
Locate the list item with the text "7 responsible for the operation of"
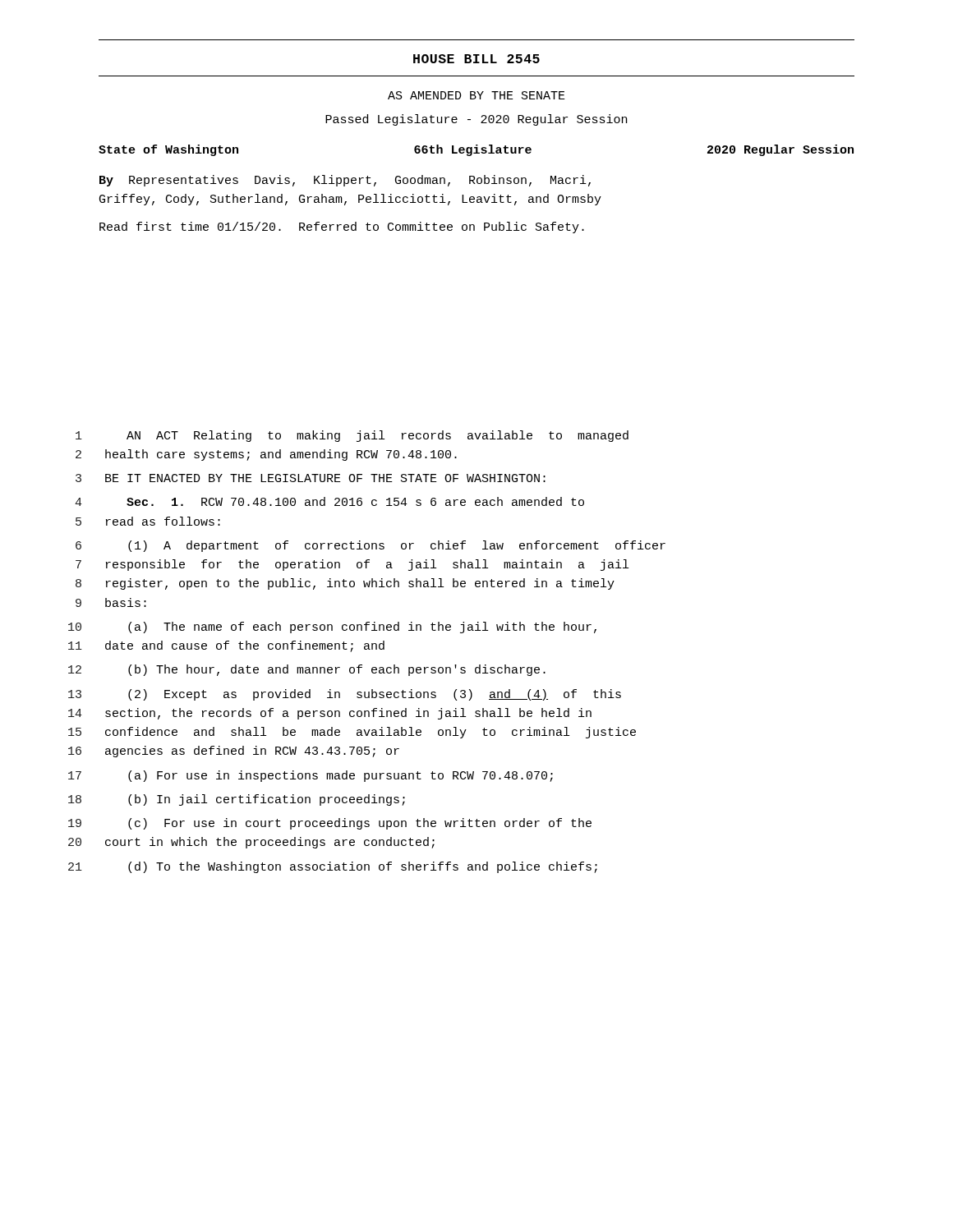pos(476,566)
